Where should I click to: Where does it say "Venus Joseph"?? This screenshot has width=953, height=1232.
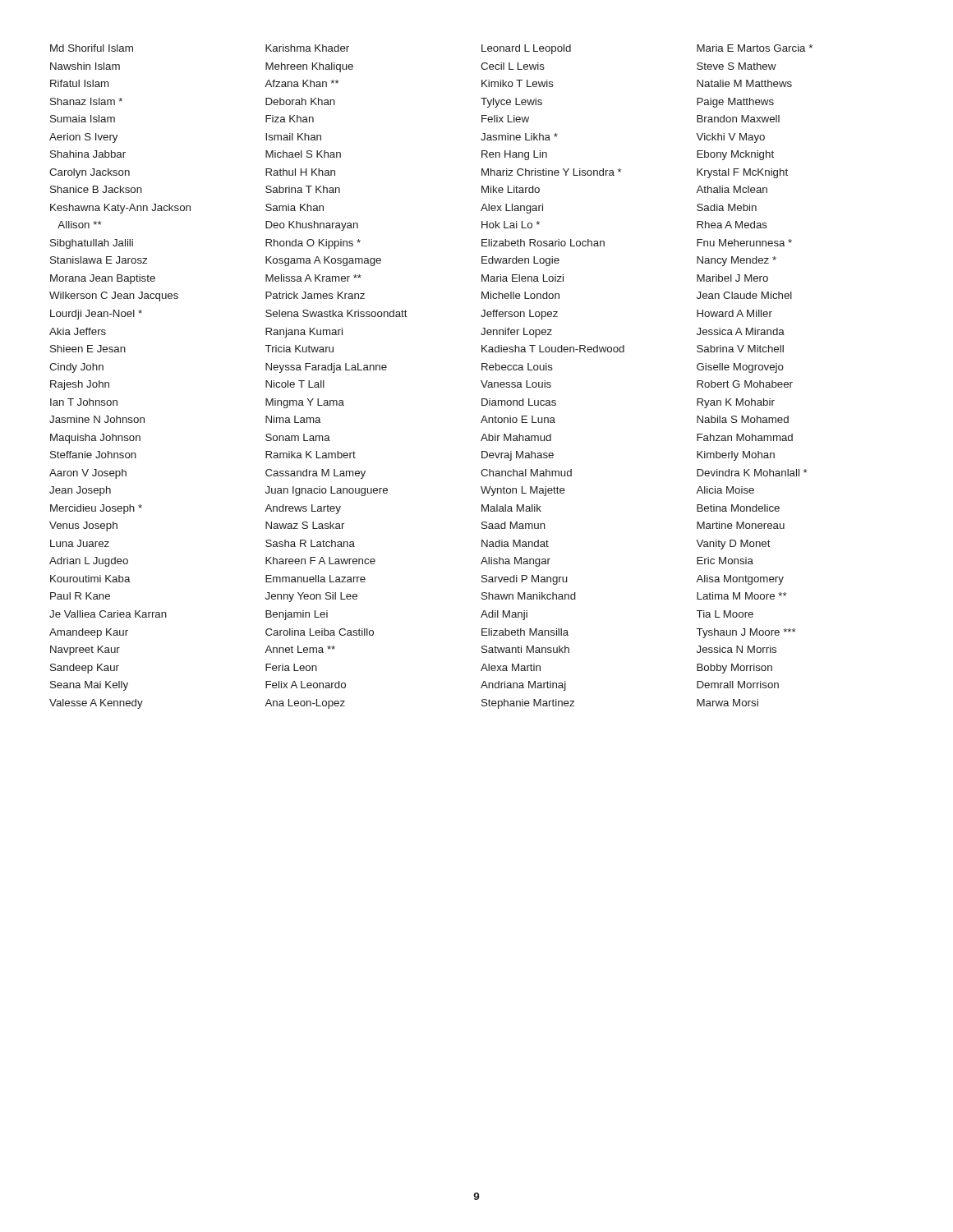click(x=84, y=526)
